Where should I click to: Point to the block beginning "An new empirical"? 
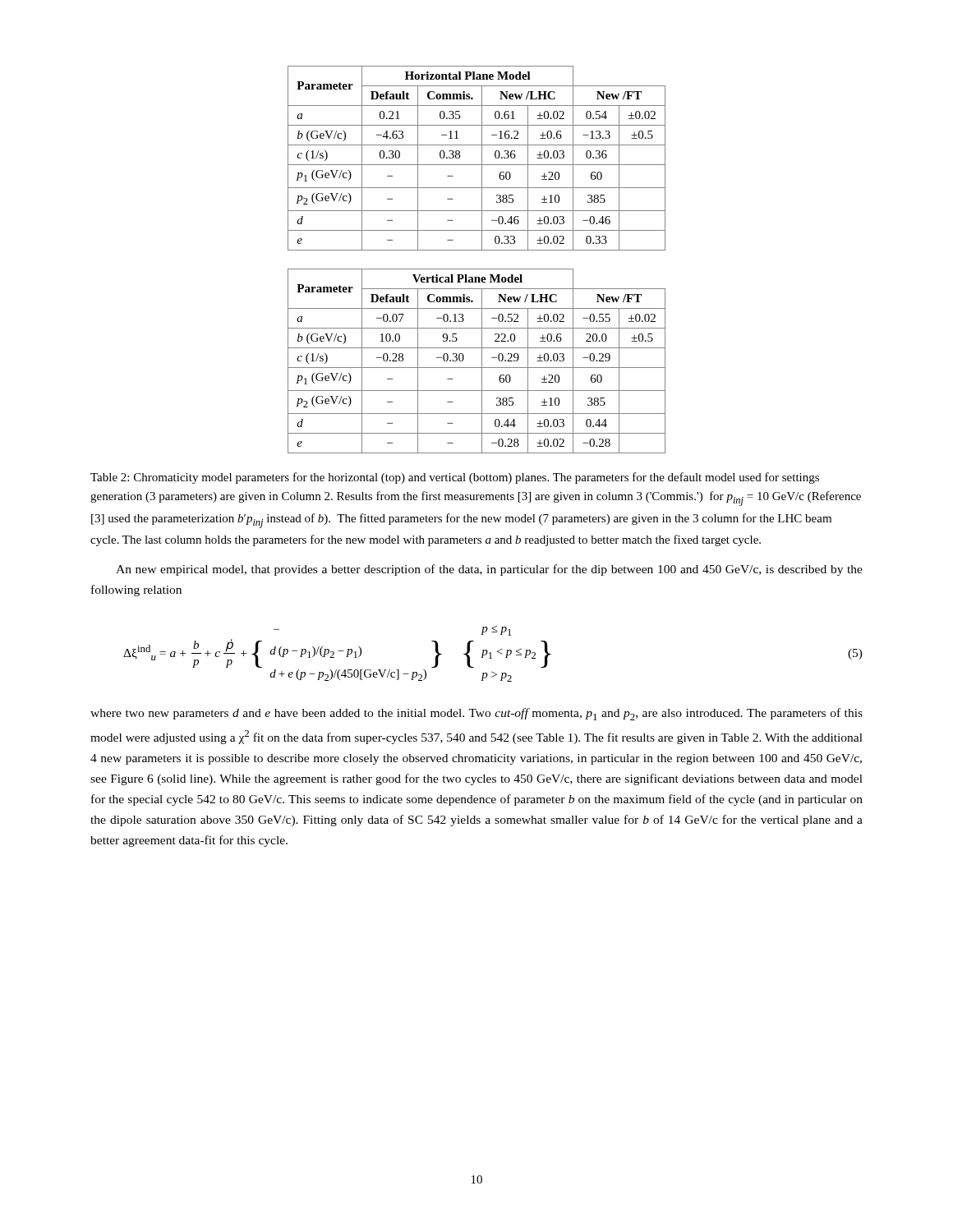pos(476,579)
